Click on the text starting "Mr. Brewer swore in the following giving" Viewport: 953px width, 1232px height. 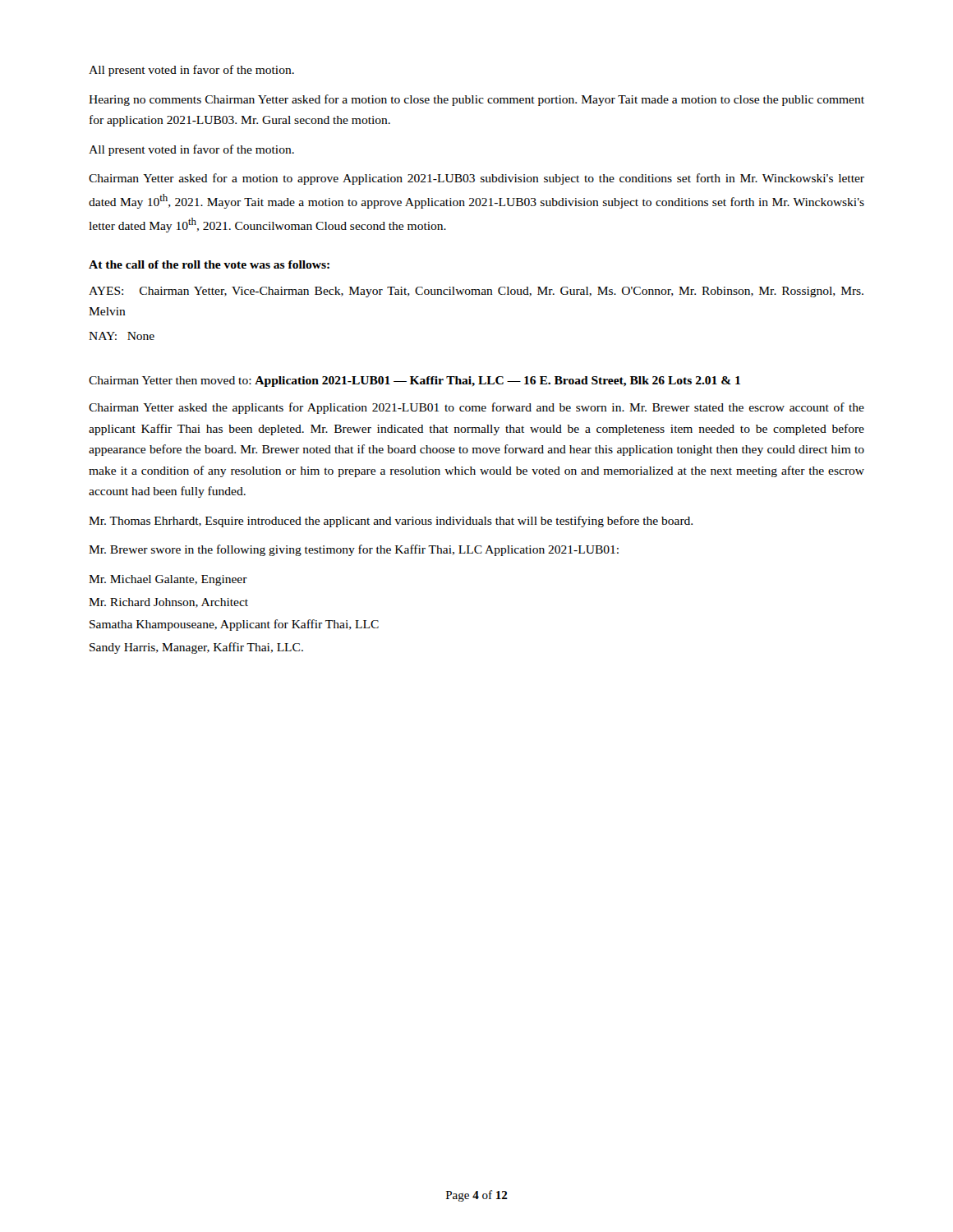[x=354, y=549]
